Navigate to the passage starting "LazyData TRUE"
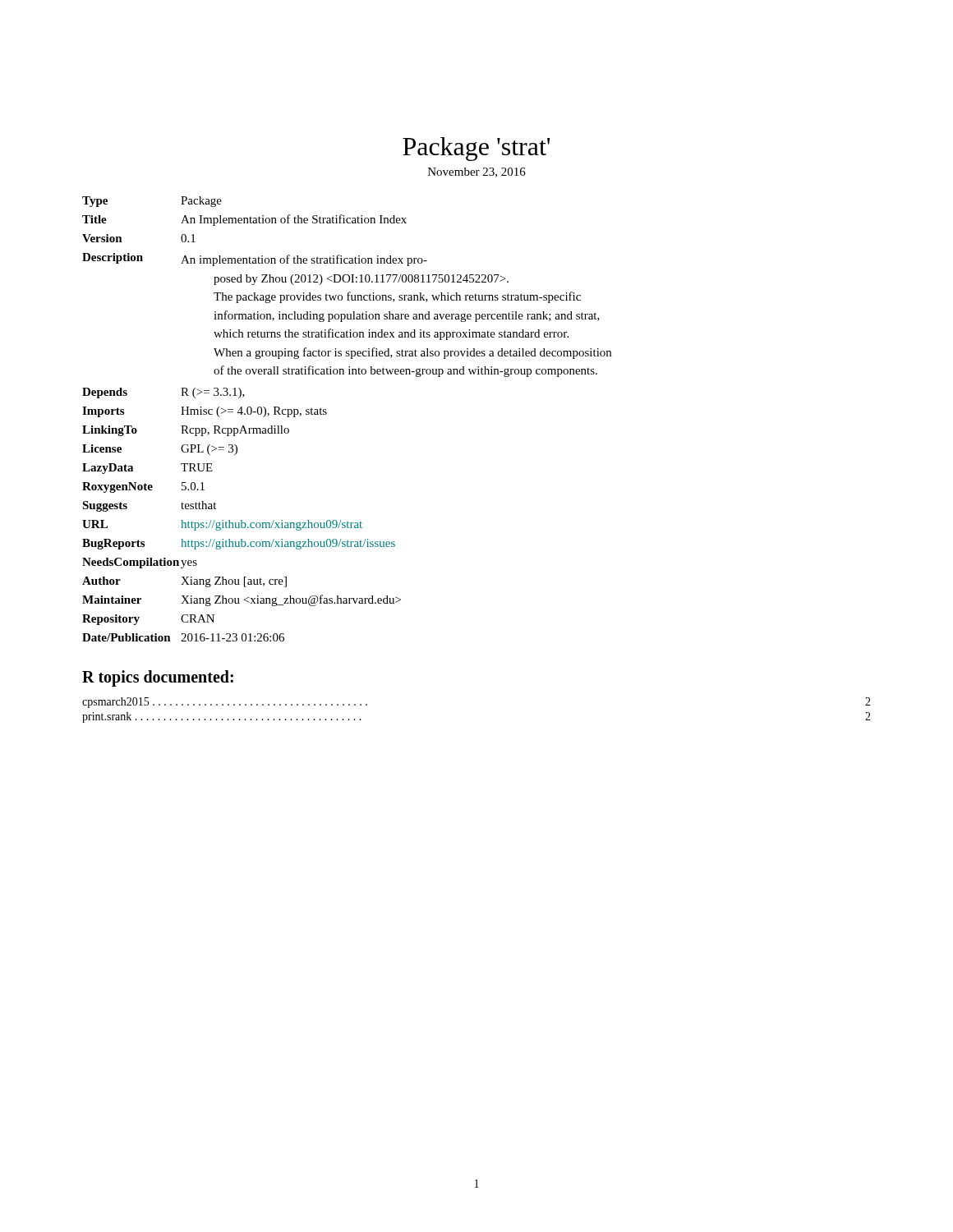 pyautogui.click(x=99, y=469)
